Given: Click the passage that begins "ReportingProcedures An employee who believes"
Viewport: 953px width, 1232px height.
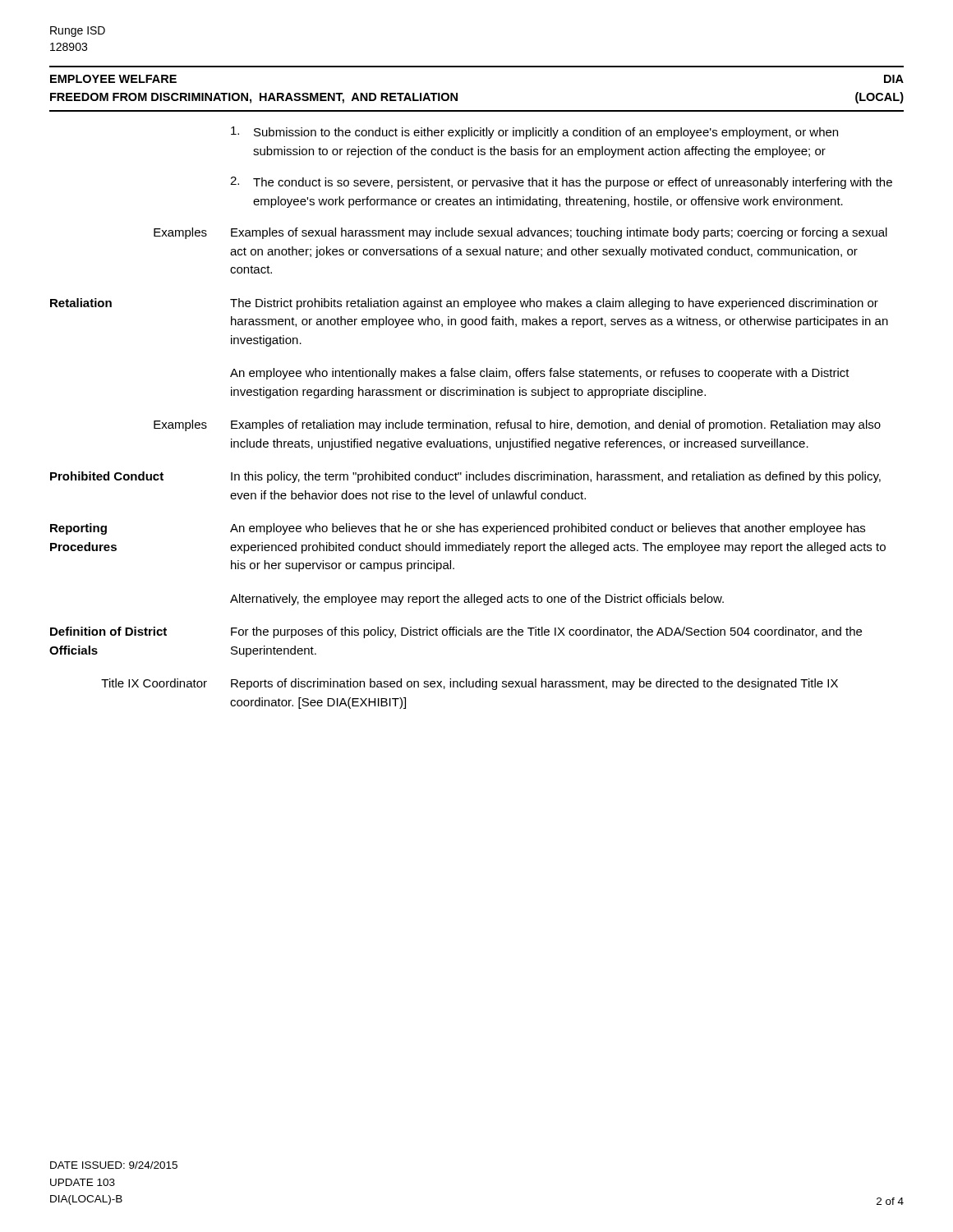Looking at the screenshot, I should pos(476,547).
